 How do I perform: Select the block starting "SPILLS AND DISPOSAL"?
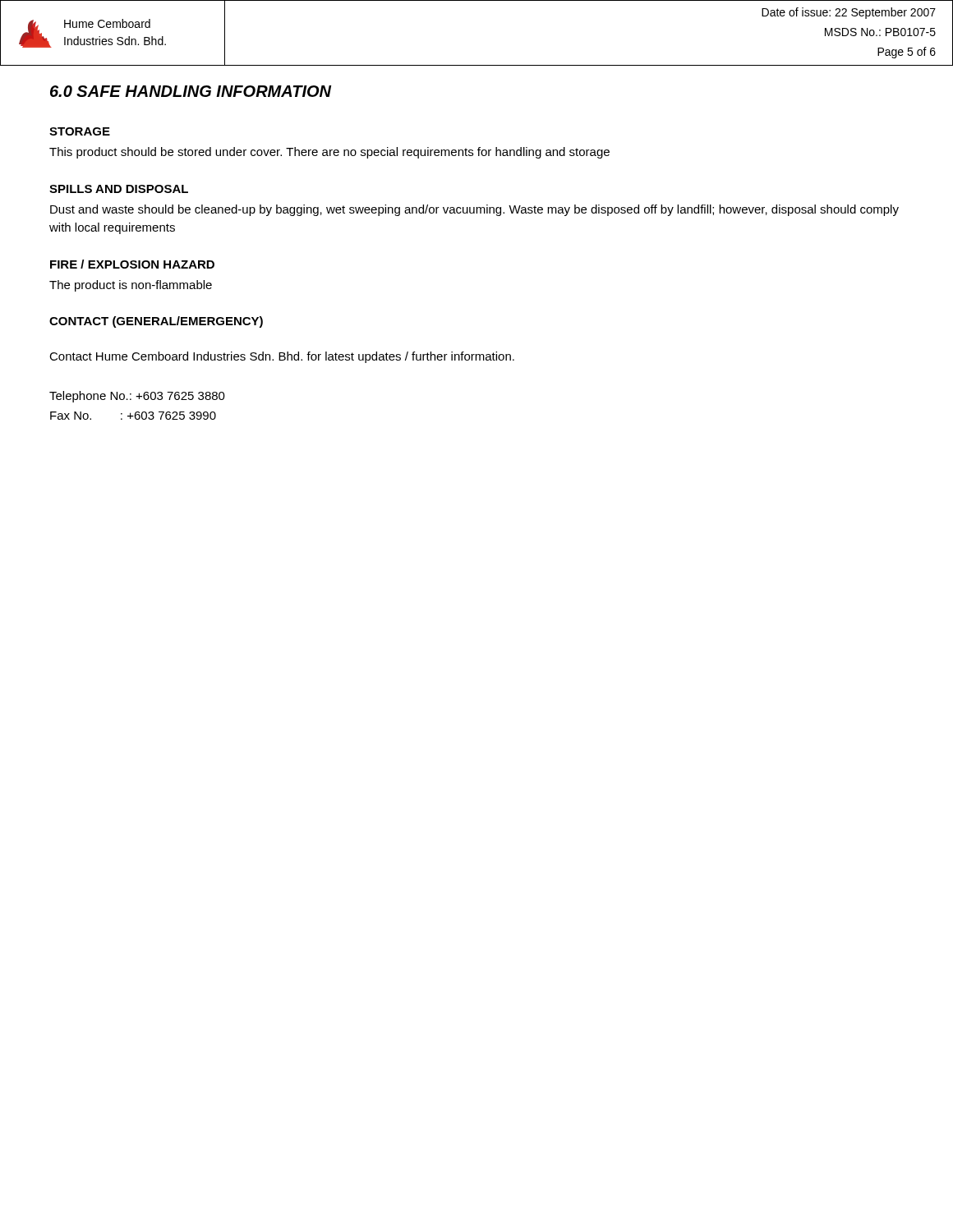coord(119,188)
